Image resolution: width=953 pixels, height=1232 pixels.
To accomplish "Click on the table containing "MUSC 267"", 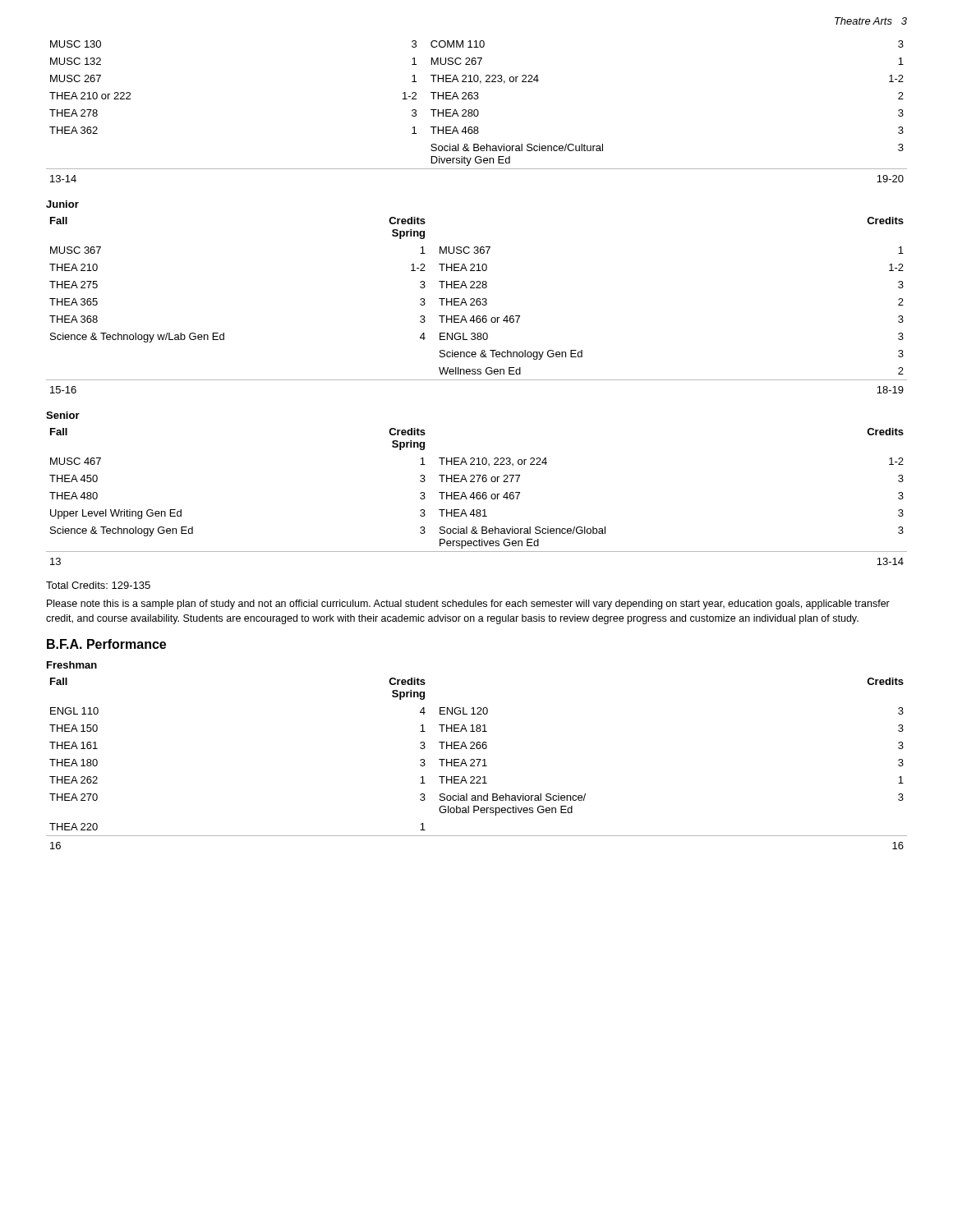I will click(x=476, y=112).
